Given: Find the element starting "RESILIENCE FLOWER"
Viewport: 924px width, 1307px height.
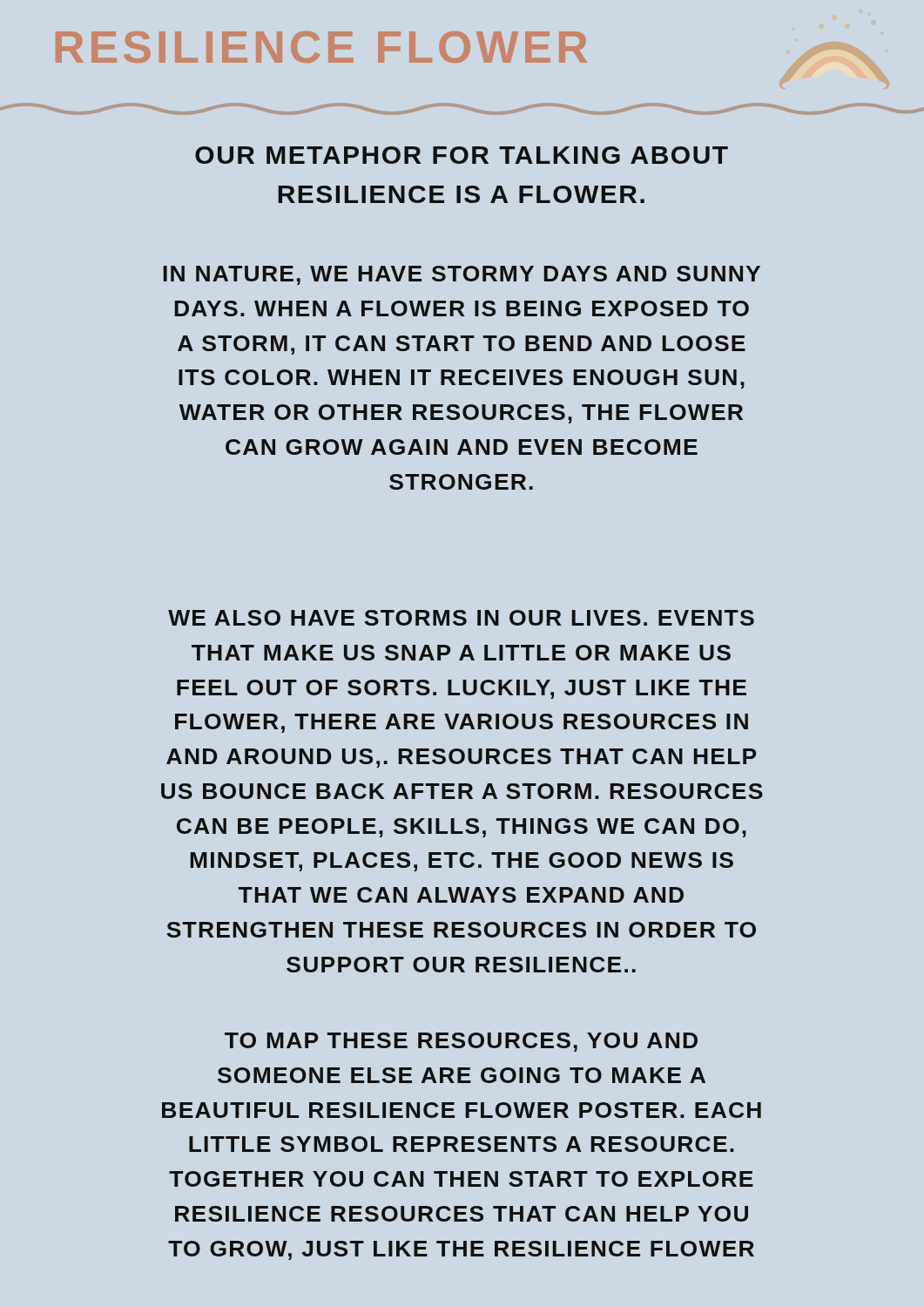Looking at the screenshot, I should coord(322,47).
